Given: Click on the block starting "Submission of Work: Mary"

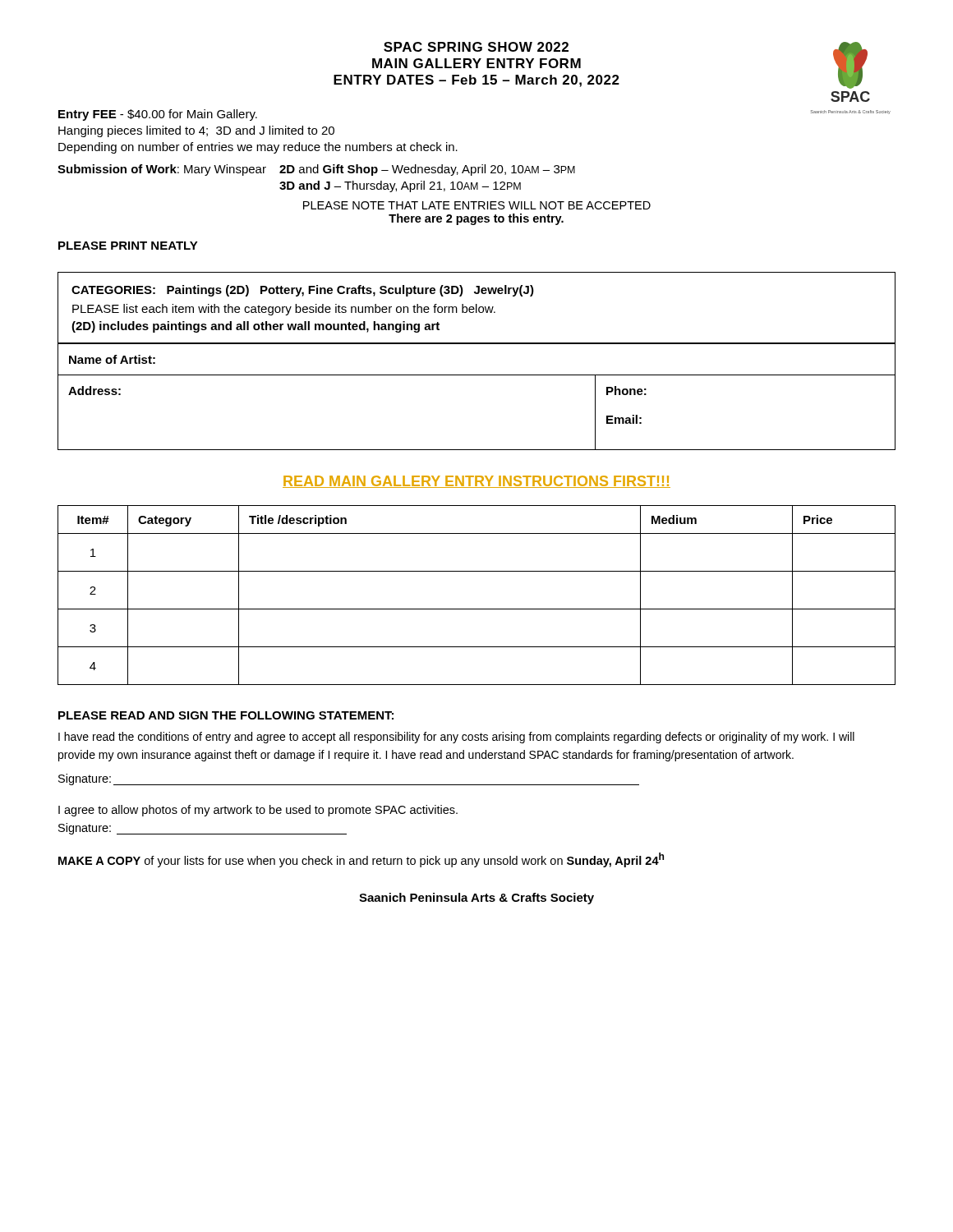Looking at the screenshot, I should point(476,193).
